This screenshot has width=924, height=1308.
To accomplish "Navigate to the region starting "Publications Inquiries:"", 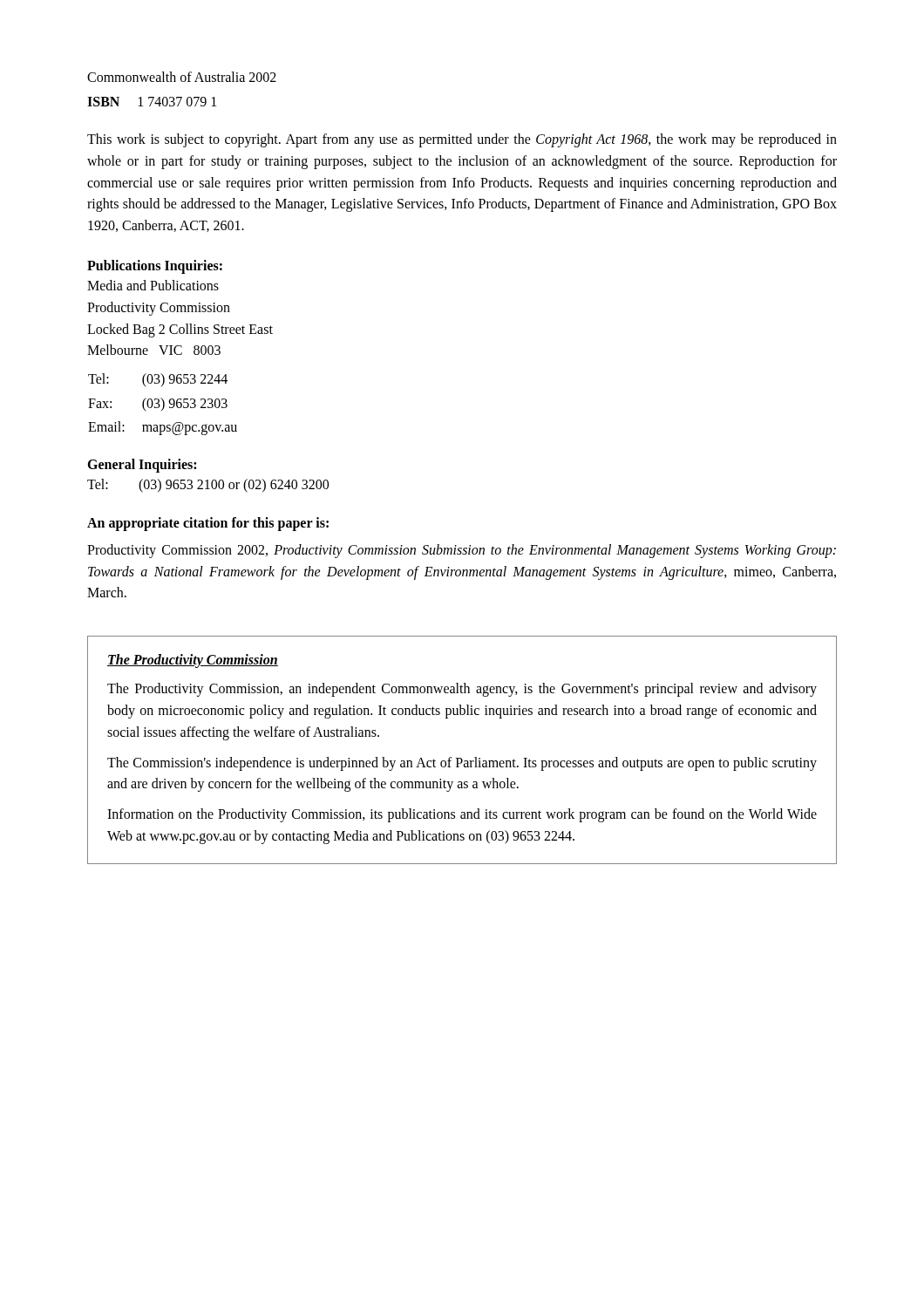I will [155, 266].
